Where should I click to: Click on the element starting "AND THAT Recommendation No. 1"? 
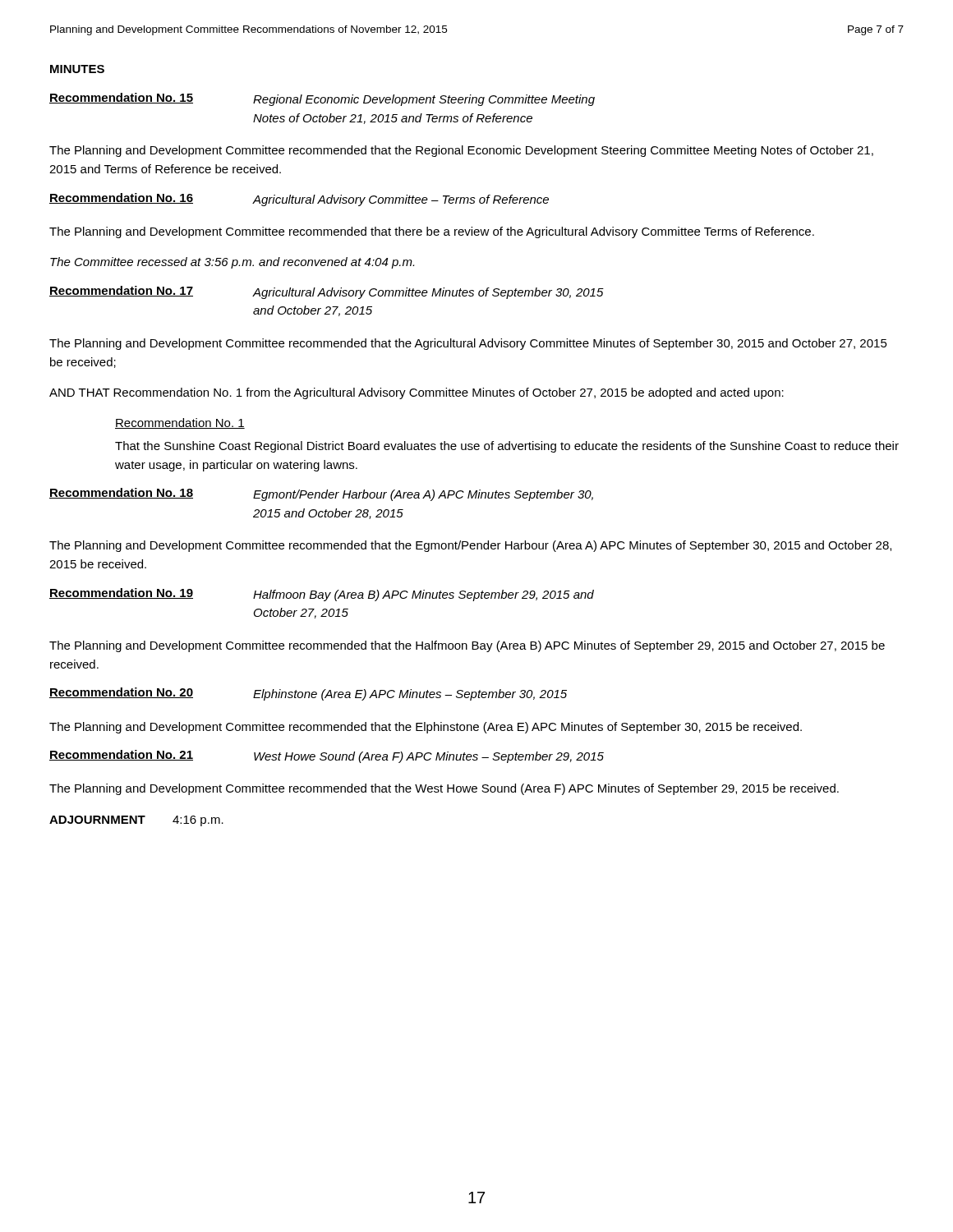417,392
